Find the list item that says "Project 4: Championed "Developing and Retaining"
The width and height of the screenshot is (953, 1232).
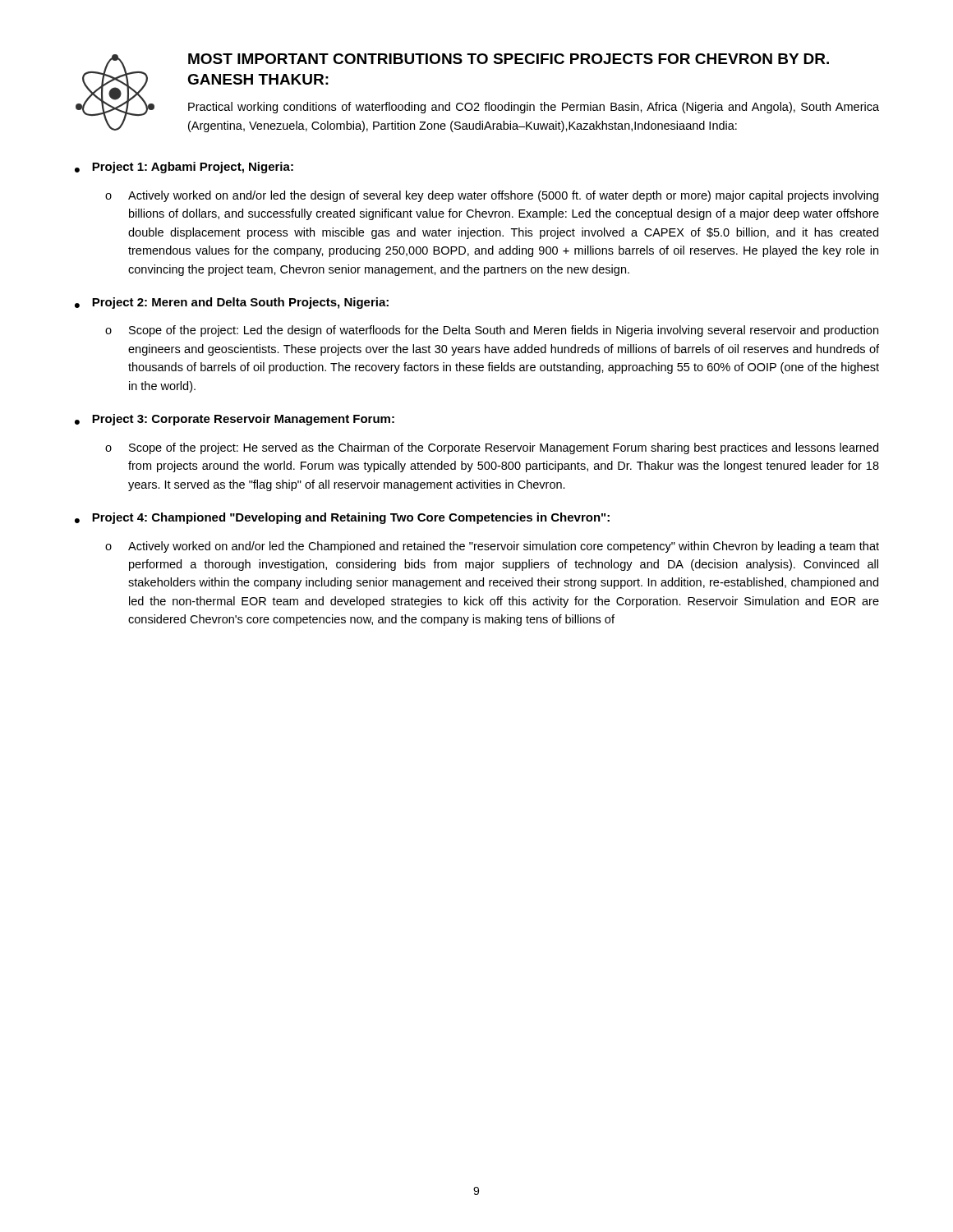[x=351, y=517]
